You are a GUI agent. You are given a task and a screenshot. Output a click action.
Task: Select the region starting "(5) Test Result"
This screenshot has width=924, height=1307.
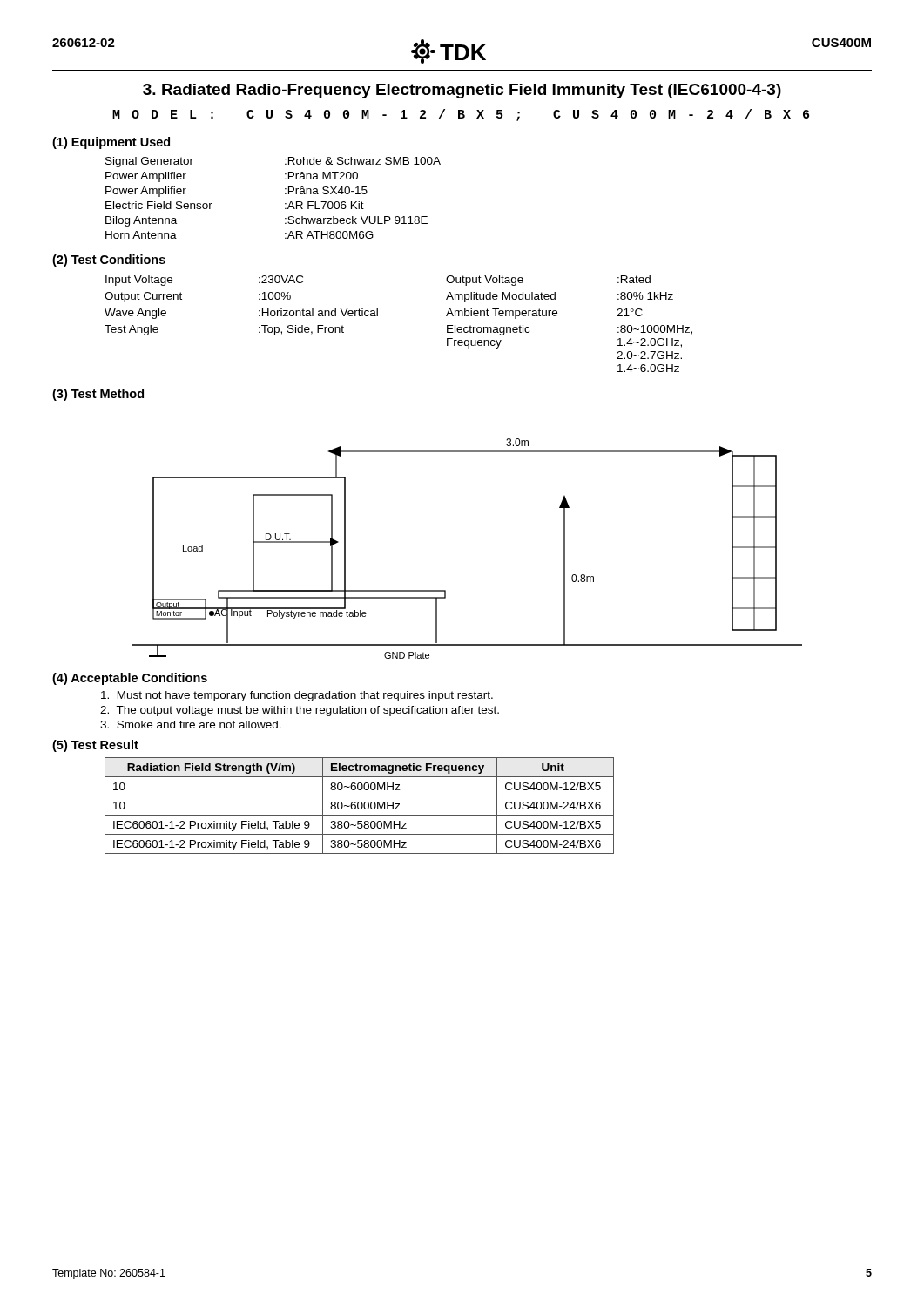[x=95, y=745]
